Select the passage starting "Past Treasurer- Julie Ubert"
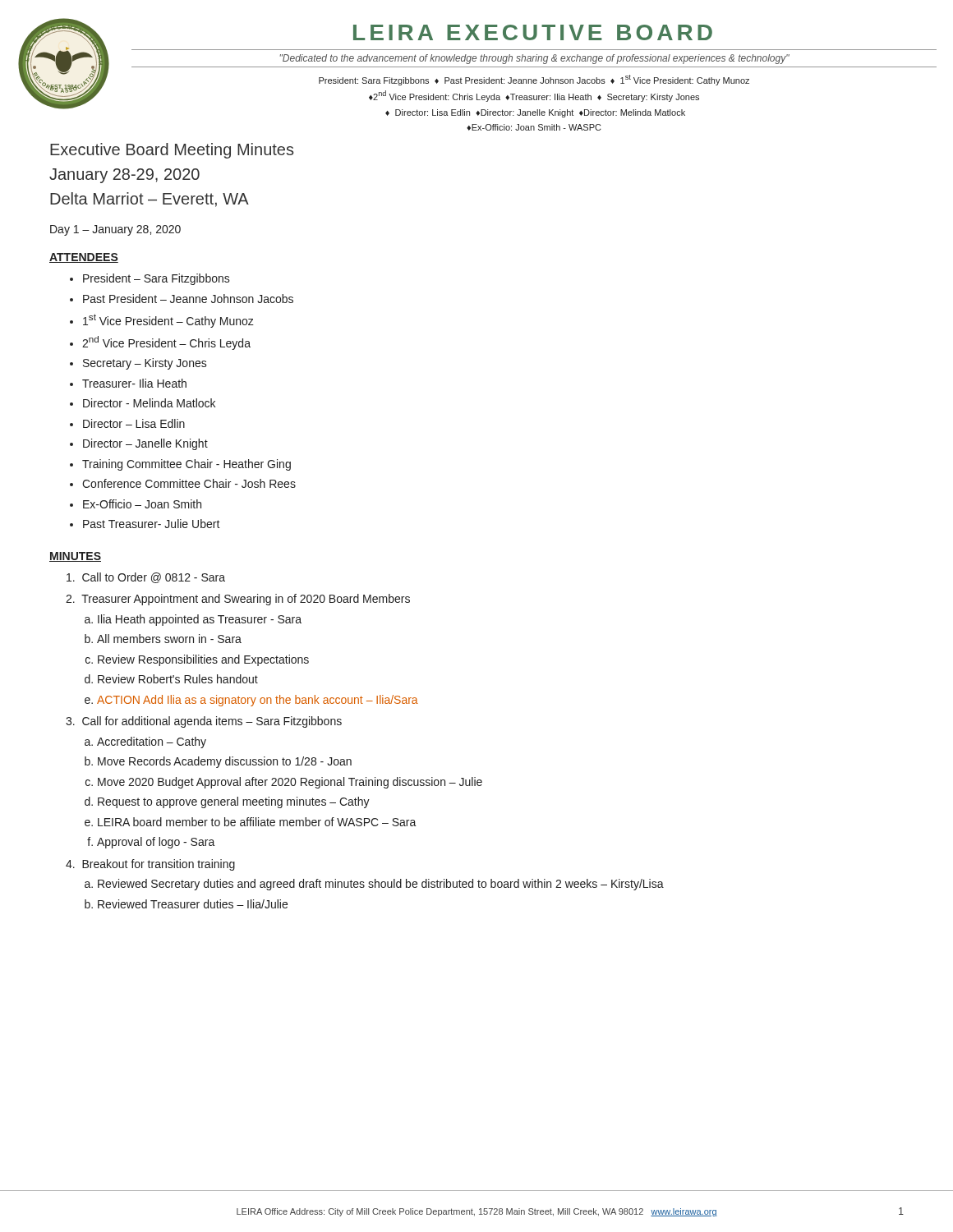The image size is (953, 1232). 151,524
